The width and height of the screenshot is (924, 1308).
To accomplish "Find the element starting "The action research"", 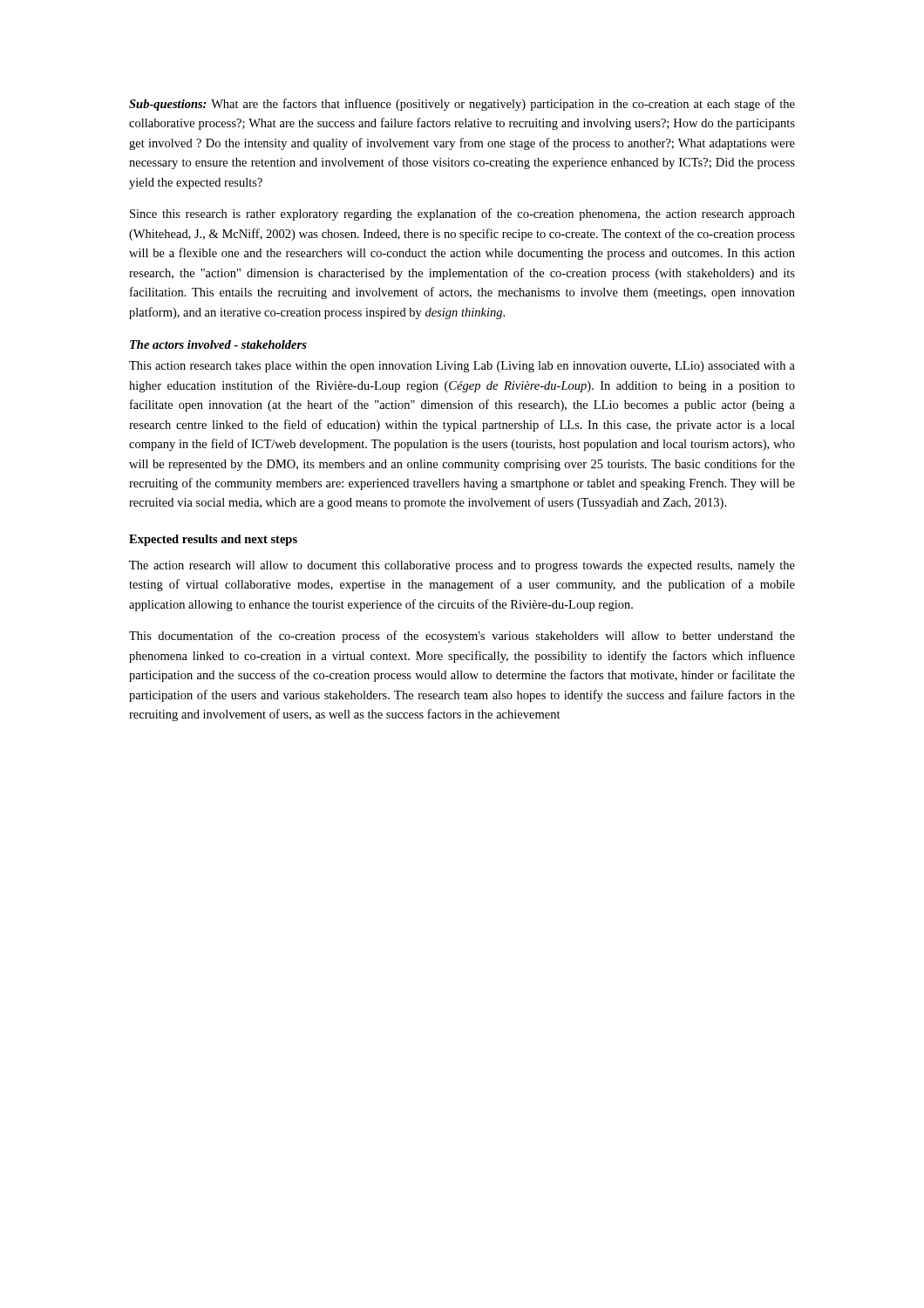I will pyautogui.click(x=462, y=585).
